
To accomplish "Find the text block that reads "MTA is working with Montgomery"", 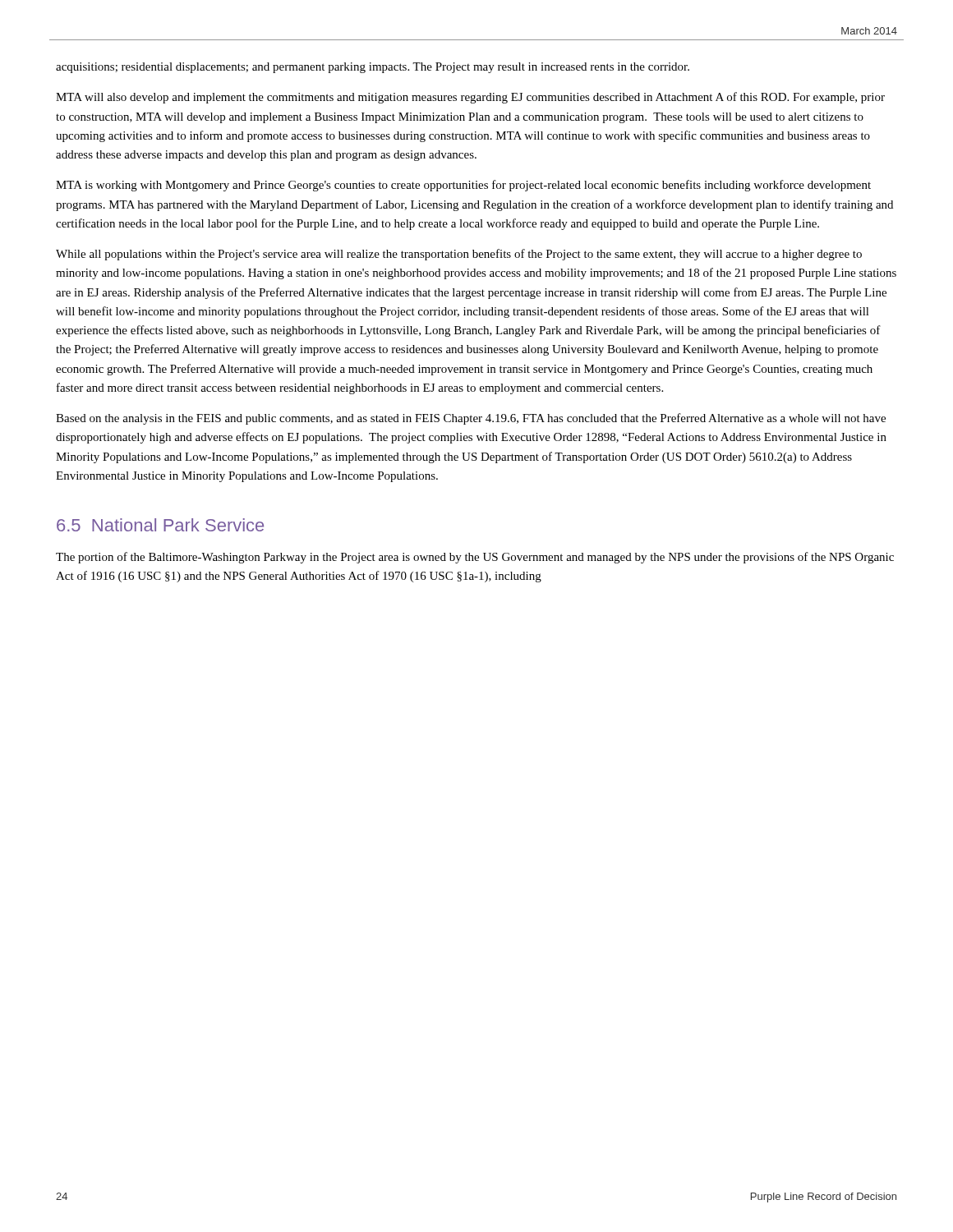I will click(x=475, y=204).
